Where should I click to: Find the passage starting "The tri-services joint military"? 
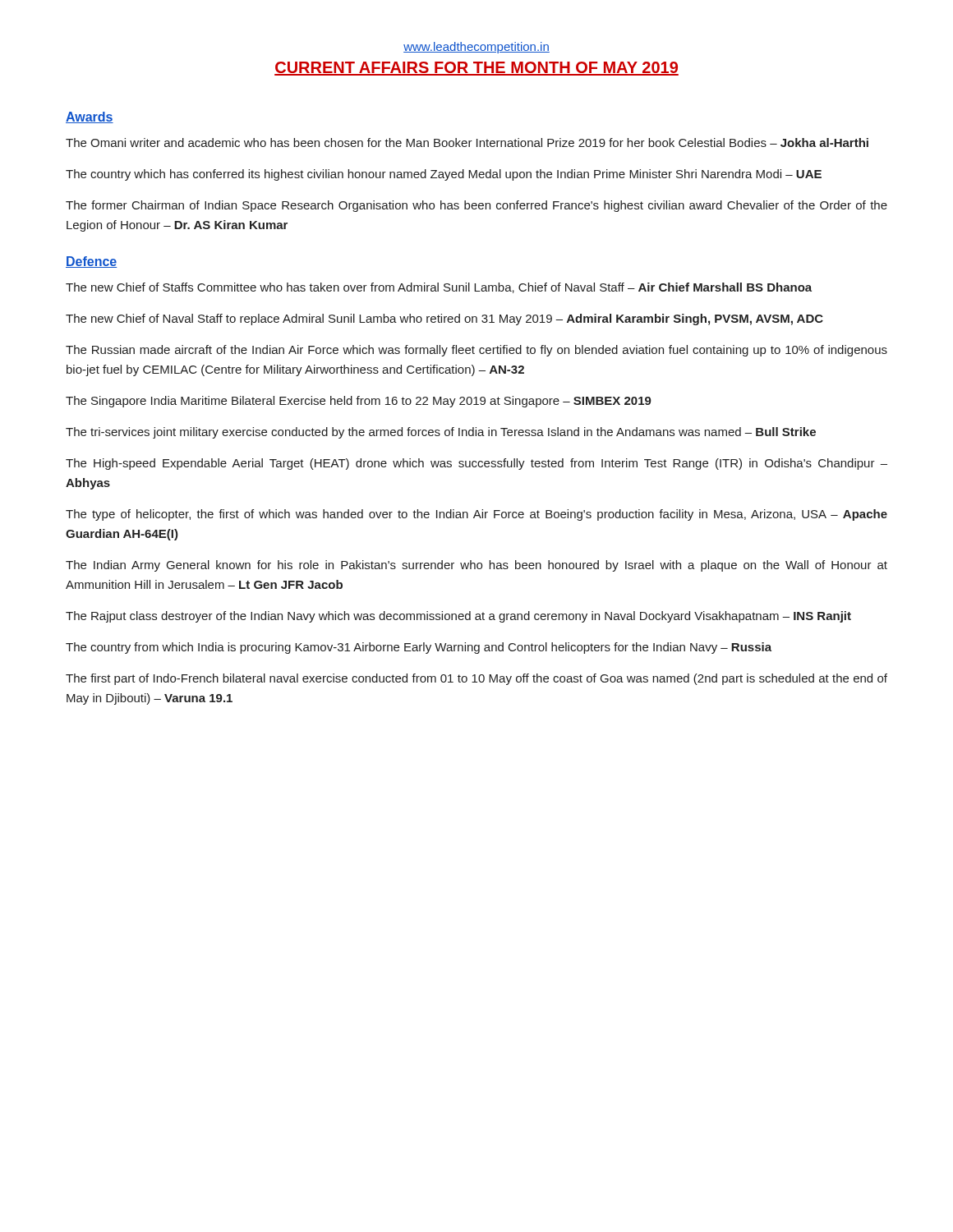(441, 432)
